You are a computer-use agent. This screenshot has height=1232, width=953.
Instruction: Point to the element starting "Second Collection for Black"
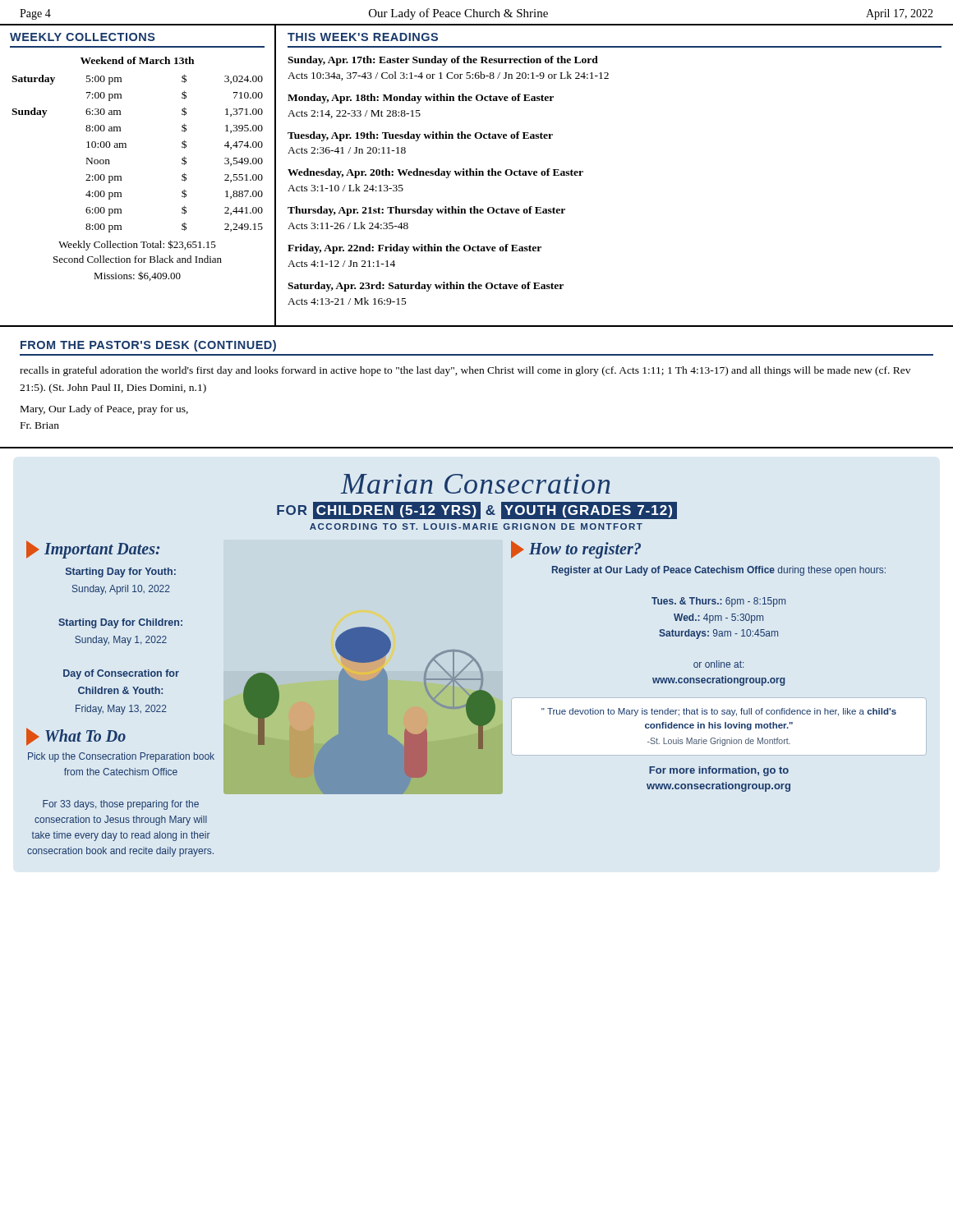point(137,267)
